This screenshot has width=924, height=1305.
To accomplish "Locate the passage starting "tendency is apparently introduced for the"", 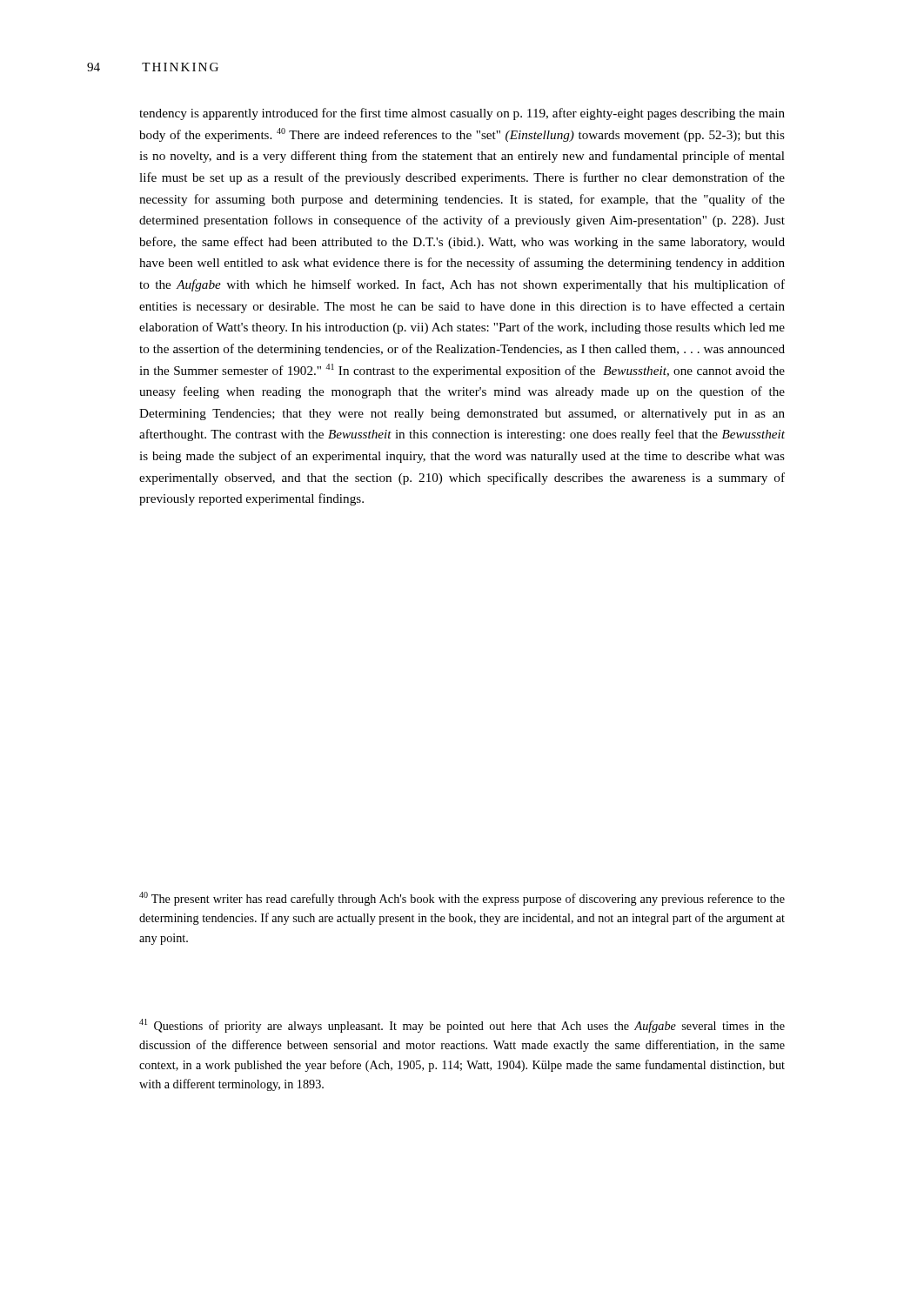I will pos(462,306).
